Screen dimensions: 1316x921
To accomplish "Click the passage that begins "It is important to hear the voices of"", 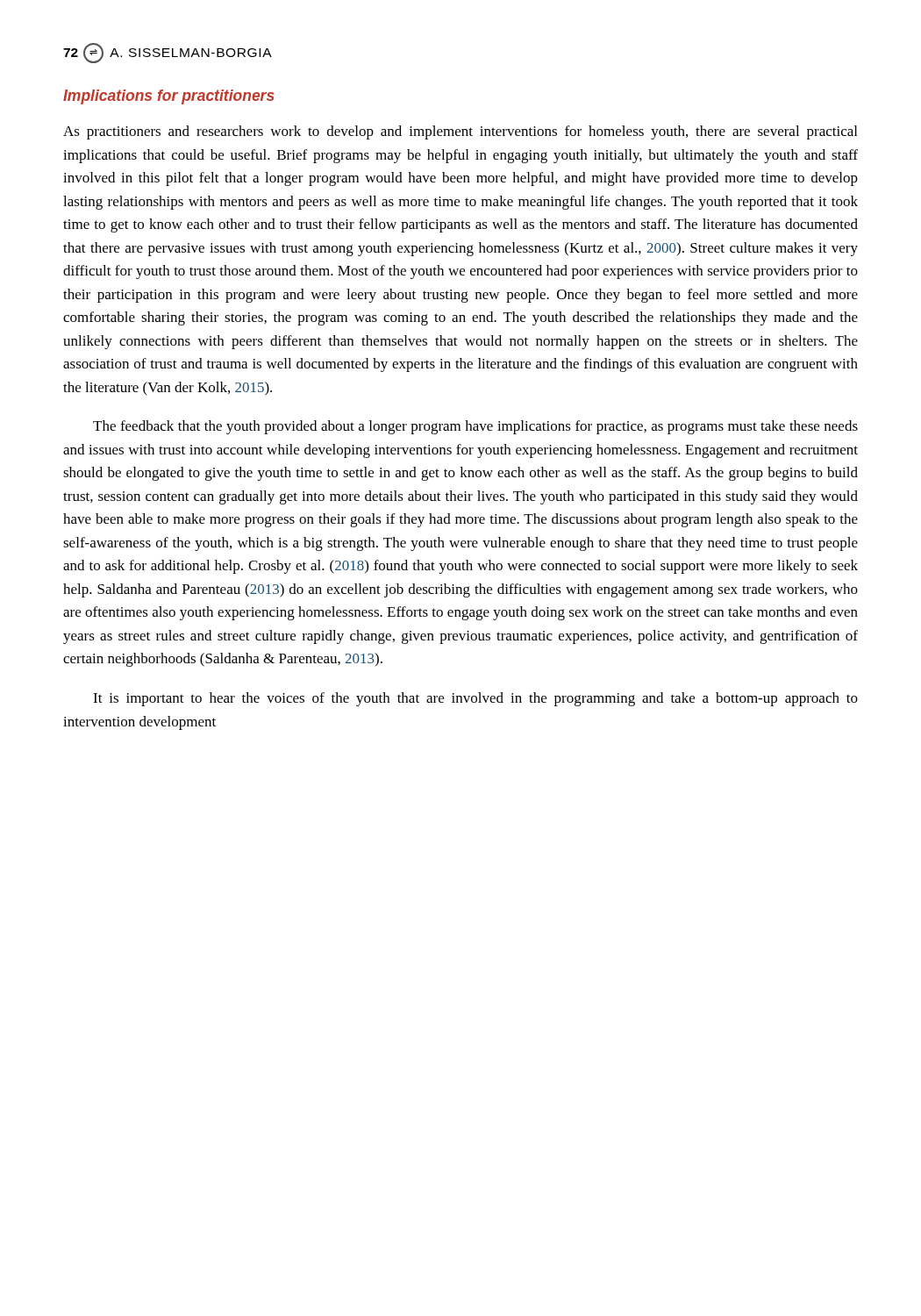I will click(x=460, y=710).
